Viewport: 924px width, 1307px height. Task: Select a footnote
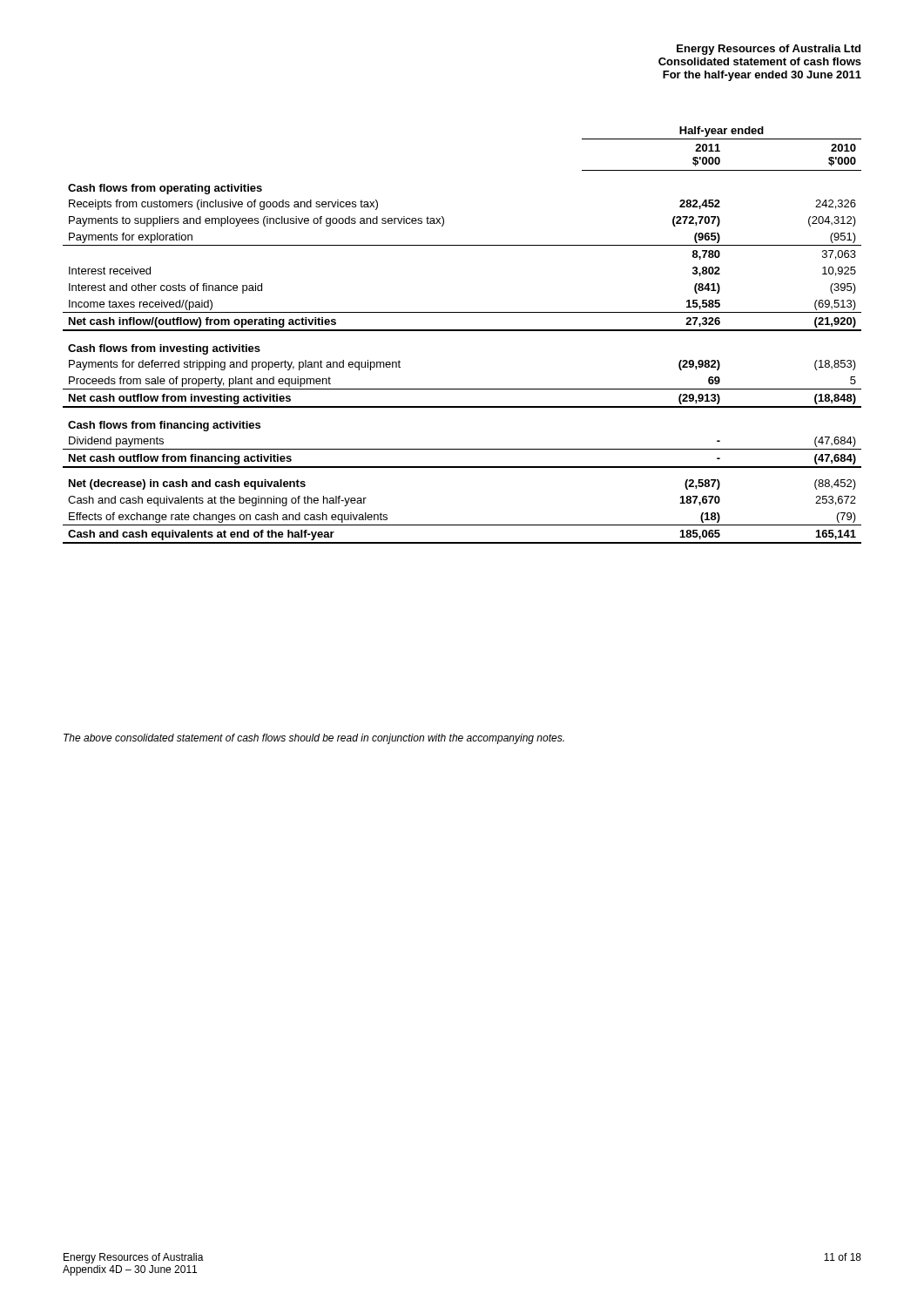(314, 738)
